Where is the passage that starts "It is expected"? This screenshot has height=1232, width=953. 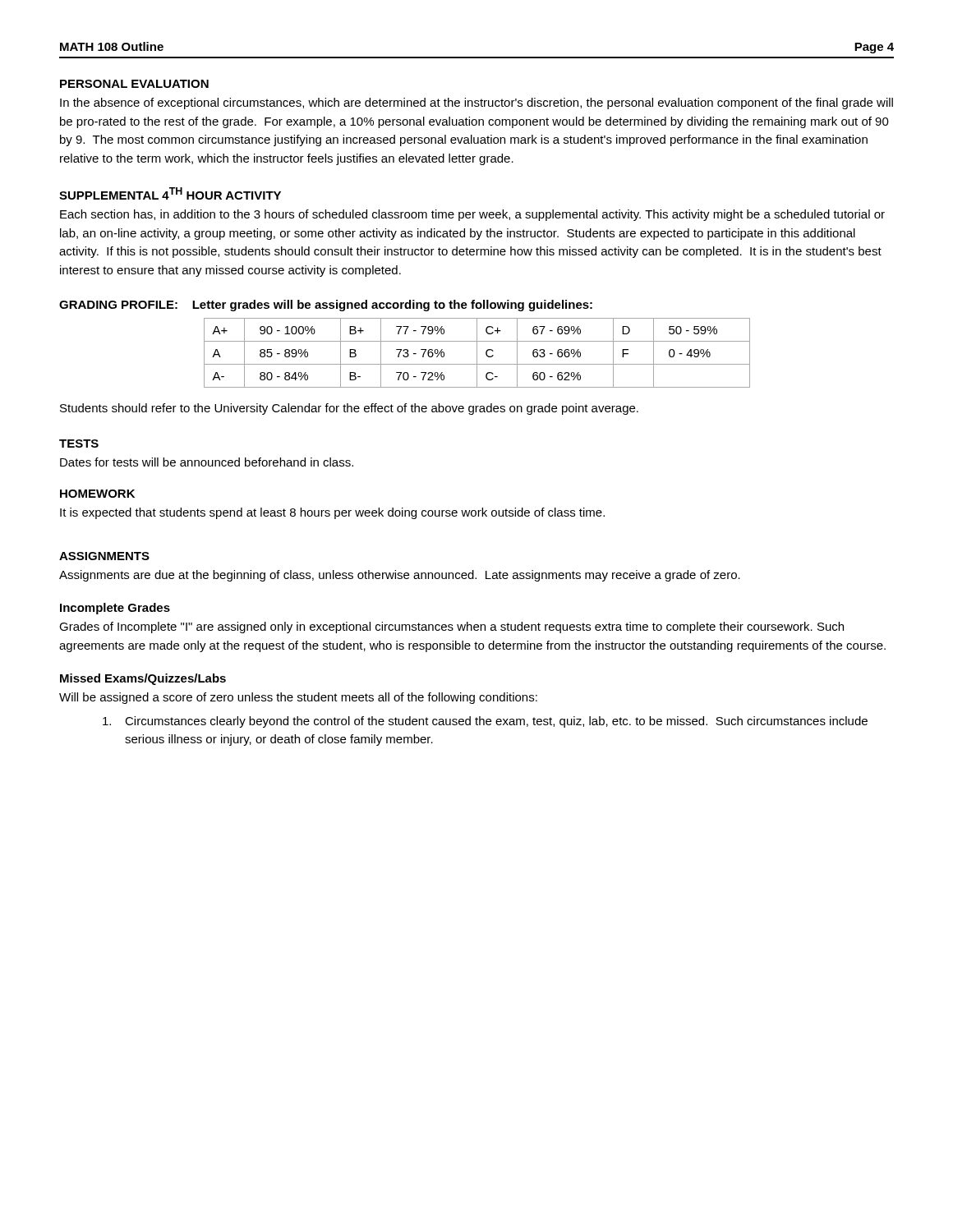pyautogui.click(x=333, y=512)
